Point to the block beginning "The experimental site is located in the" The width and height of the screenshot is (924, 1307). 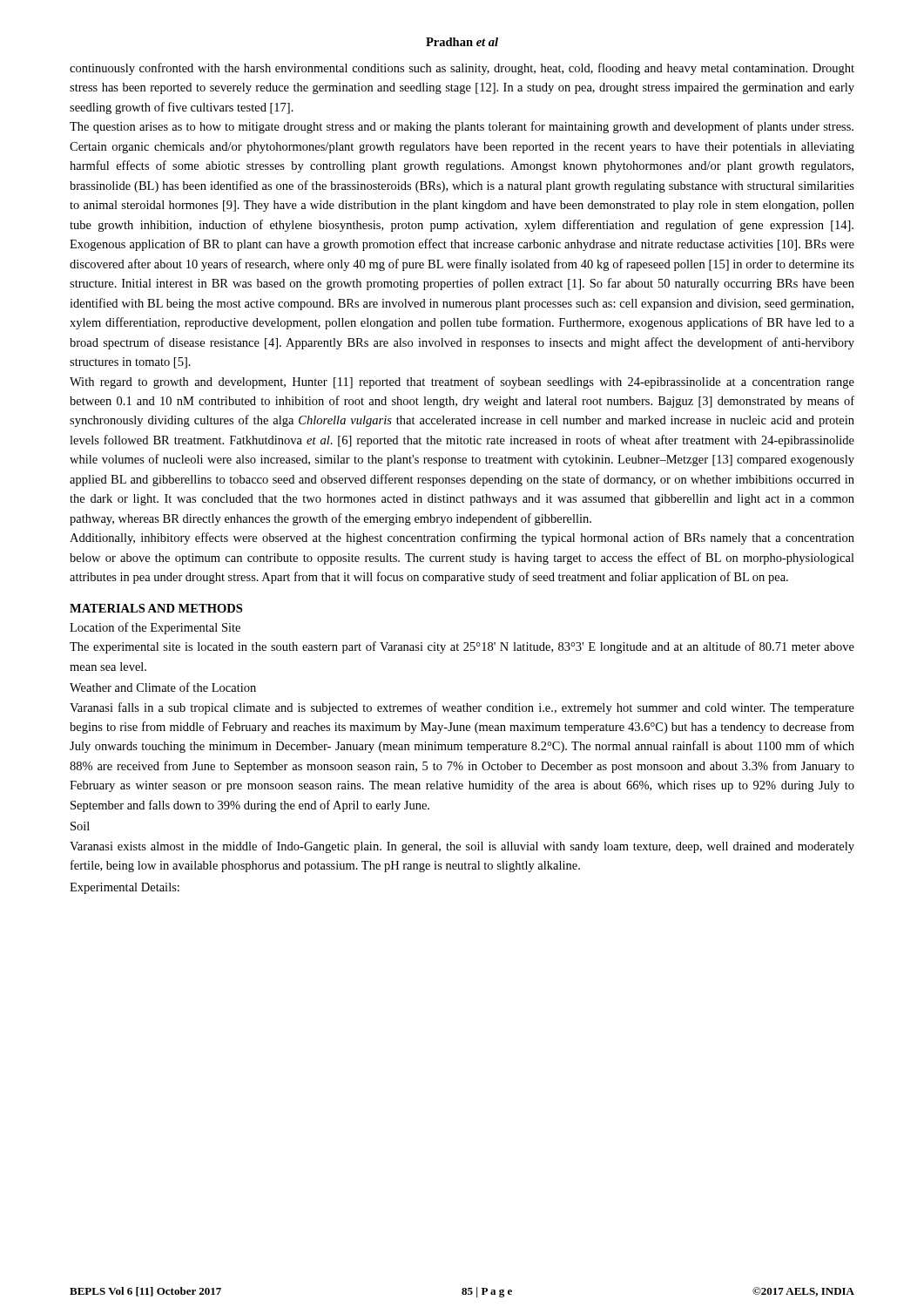click(x=462, y=657)
